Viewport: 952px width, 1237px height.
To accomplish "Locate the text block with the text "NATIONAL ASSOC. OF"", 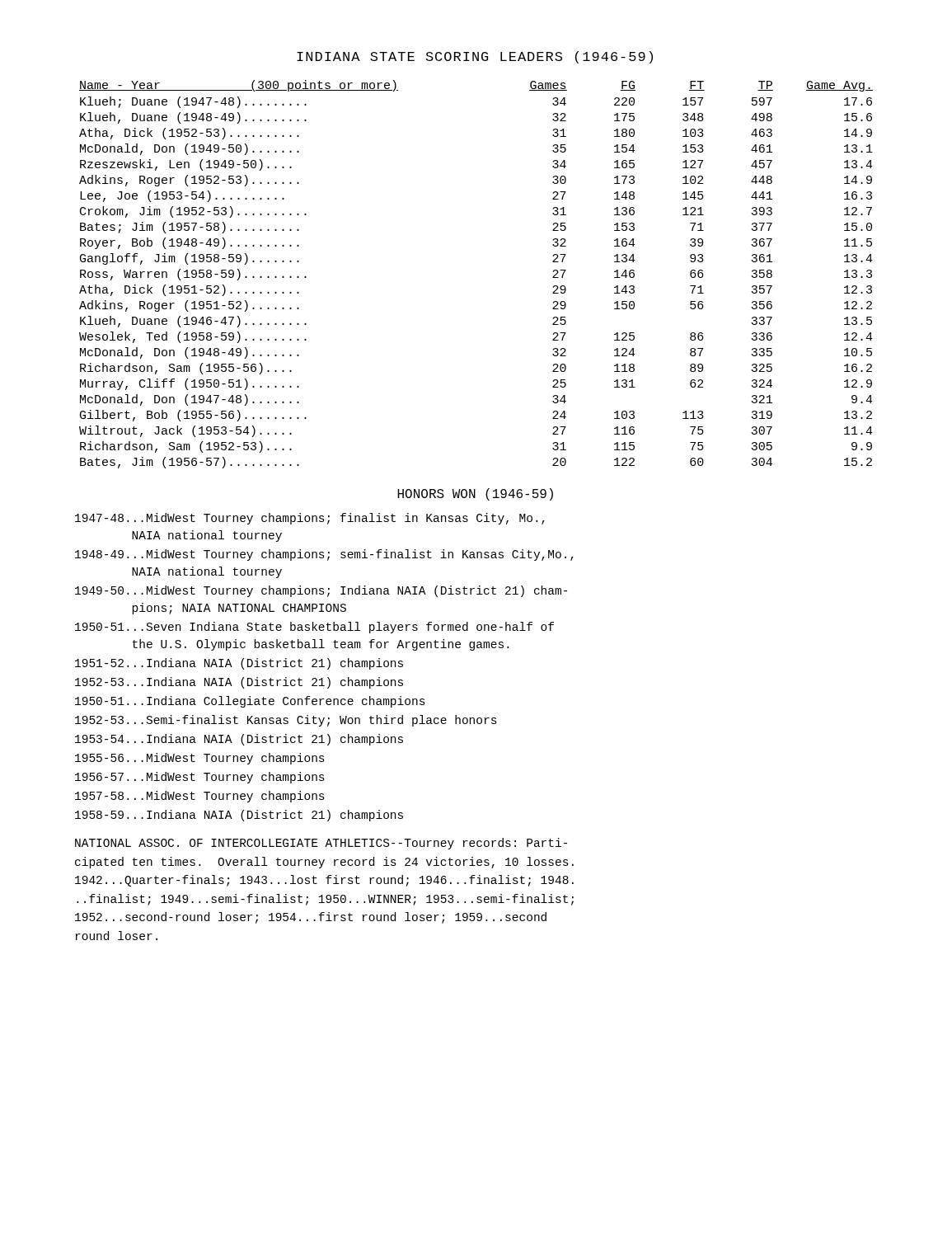I will coord(325,890).
